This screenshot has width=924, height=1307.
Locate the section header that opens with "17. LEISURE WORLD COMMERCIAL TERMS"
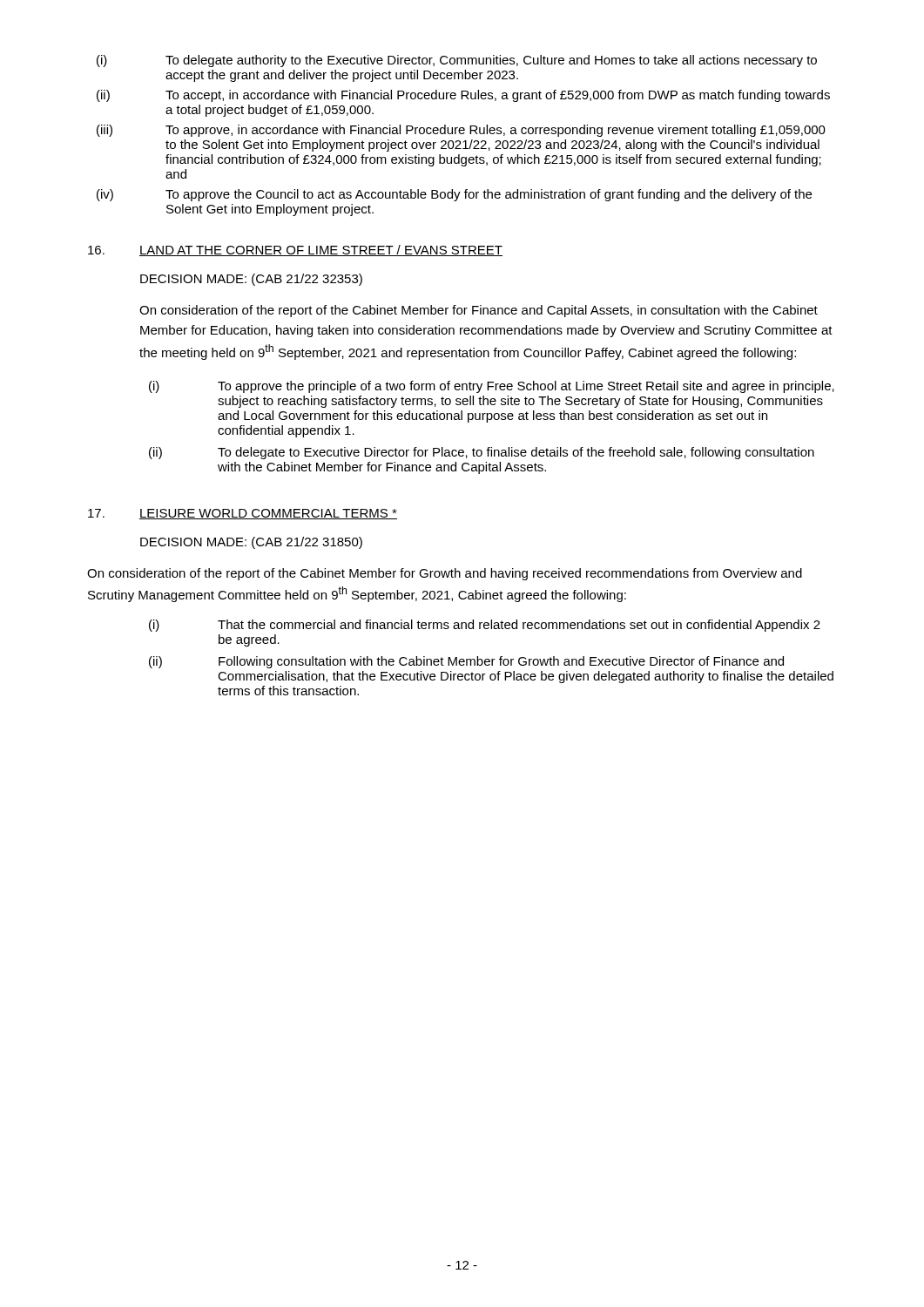click(x=242, y=513)
